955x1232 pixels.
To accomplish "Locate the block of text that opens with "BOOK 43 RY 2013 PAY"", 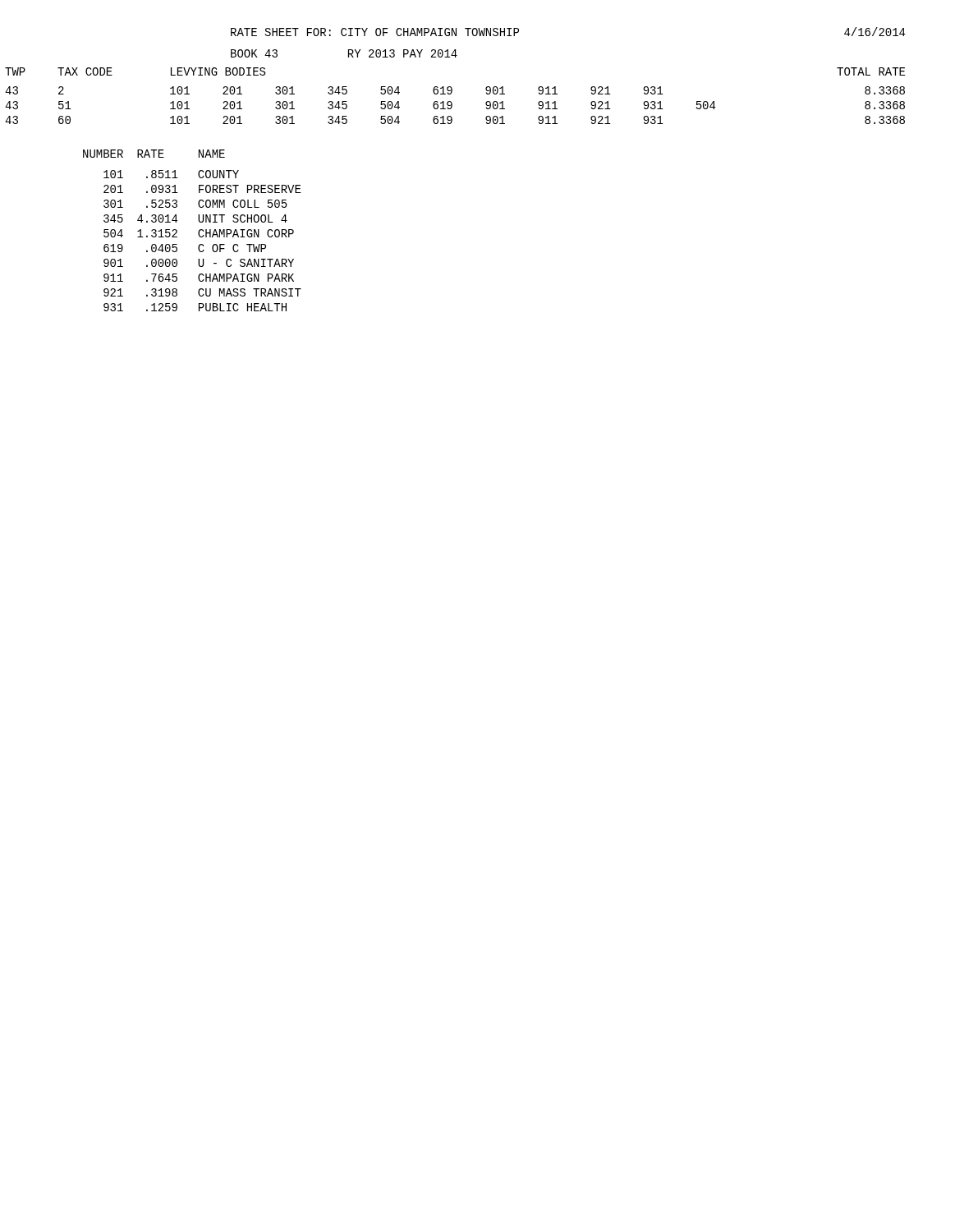I will 344,54.
